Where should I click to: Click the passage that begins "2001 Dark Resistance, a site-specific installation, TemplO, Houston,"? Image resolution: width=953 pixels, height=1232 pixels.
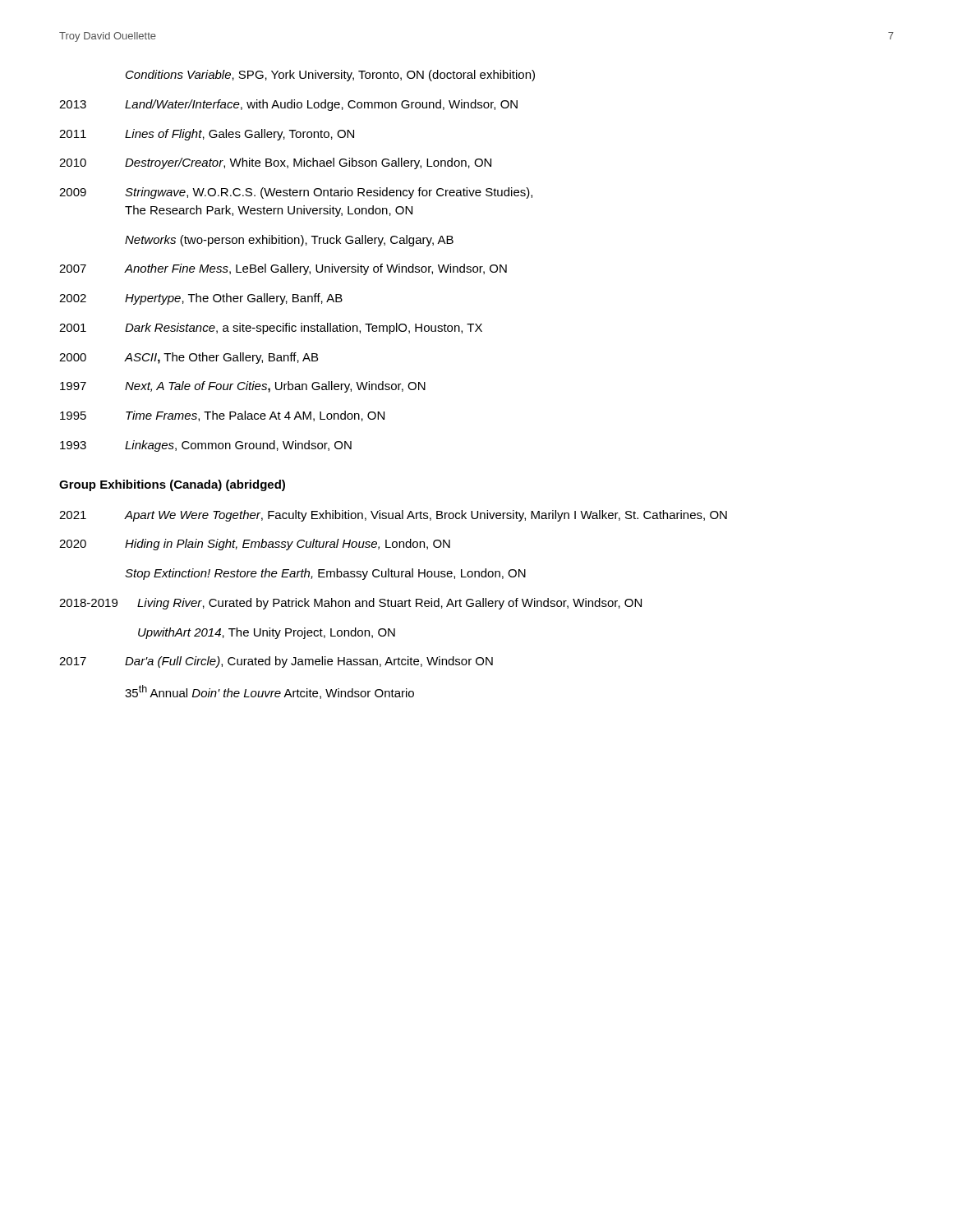(476, 327)
